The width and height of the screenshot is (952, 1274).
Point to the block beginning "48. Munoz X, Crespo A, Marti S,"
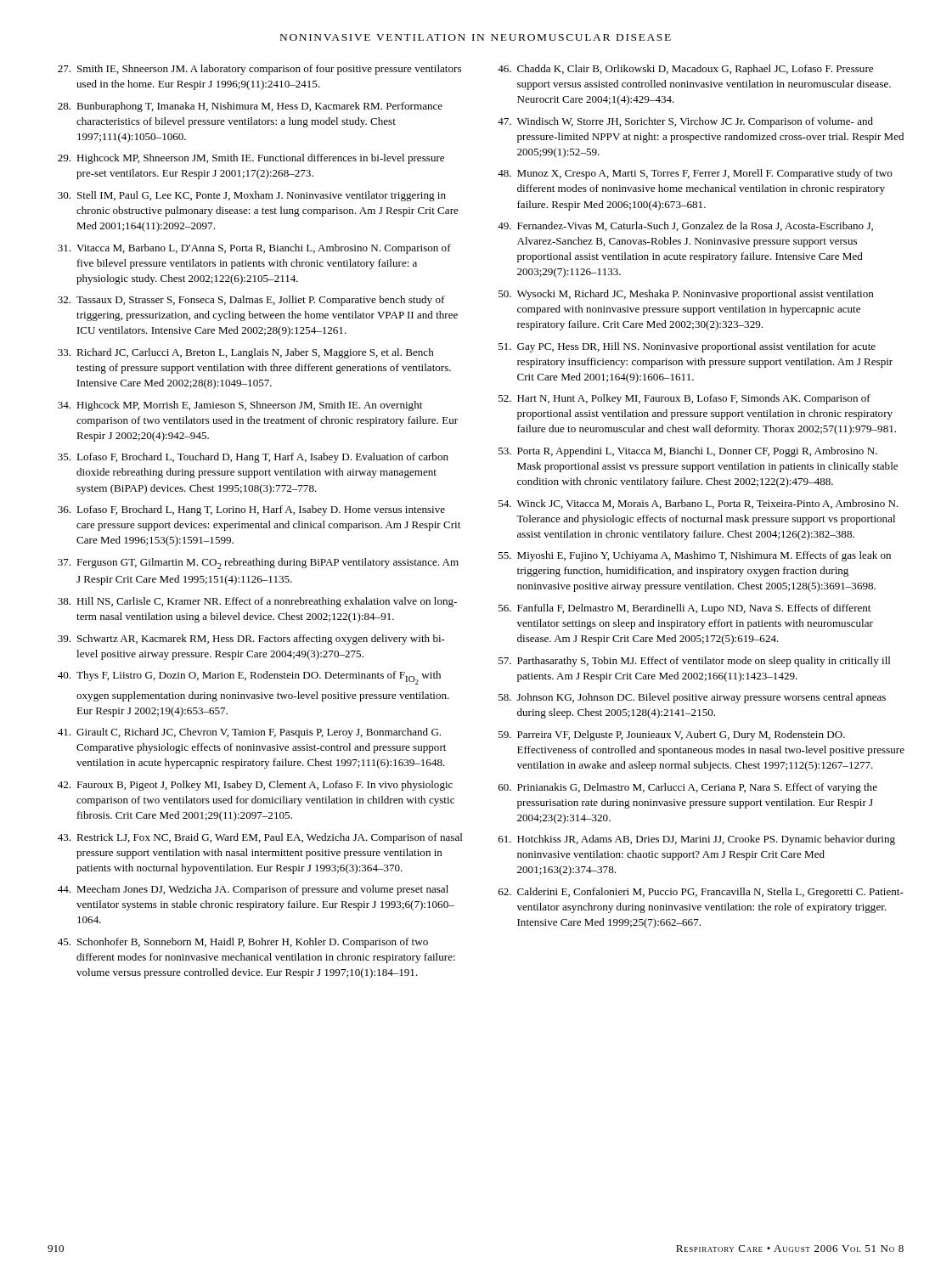696,189
